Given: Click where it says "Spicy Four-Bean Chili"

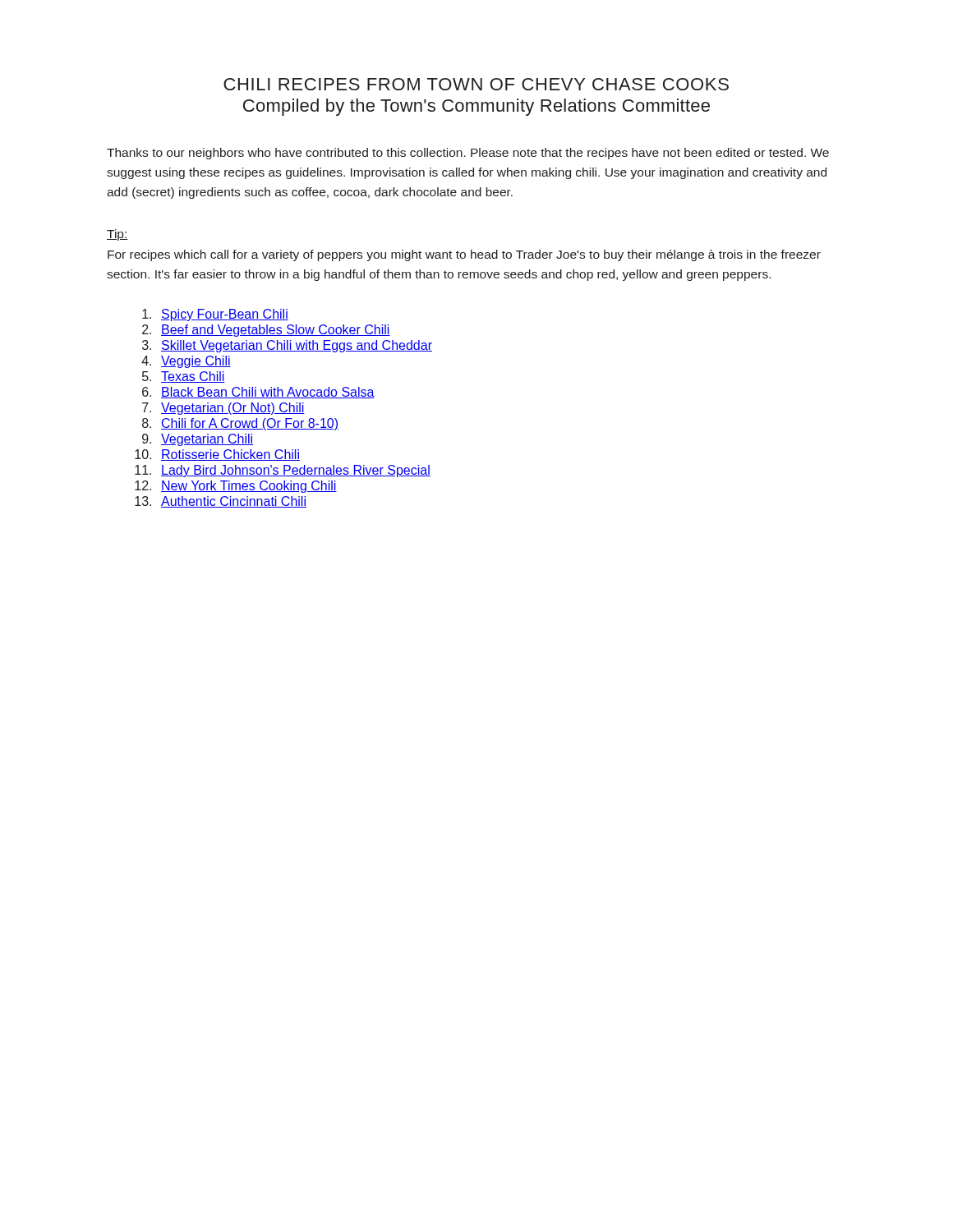Looking at the screenshot, I should pos(225,314).
